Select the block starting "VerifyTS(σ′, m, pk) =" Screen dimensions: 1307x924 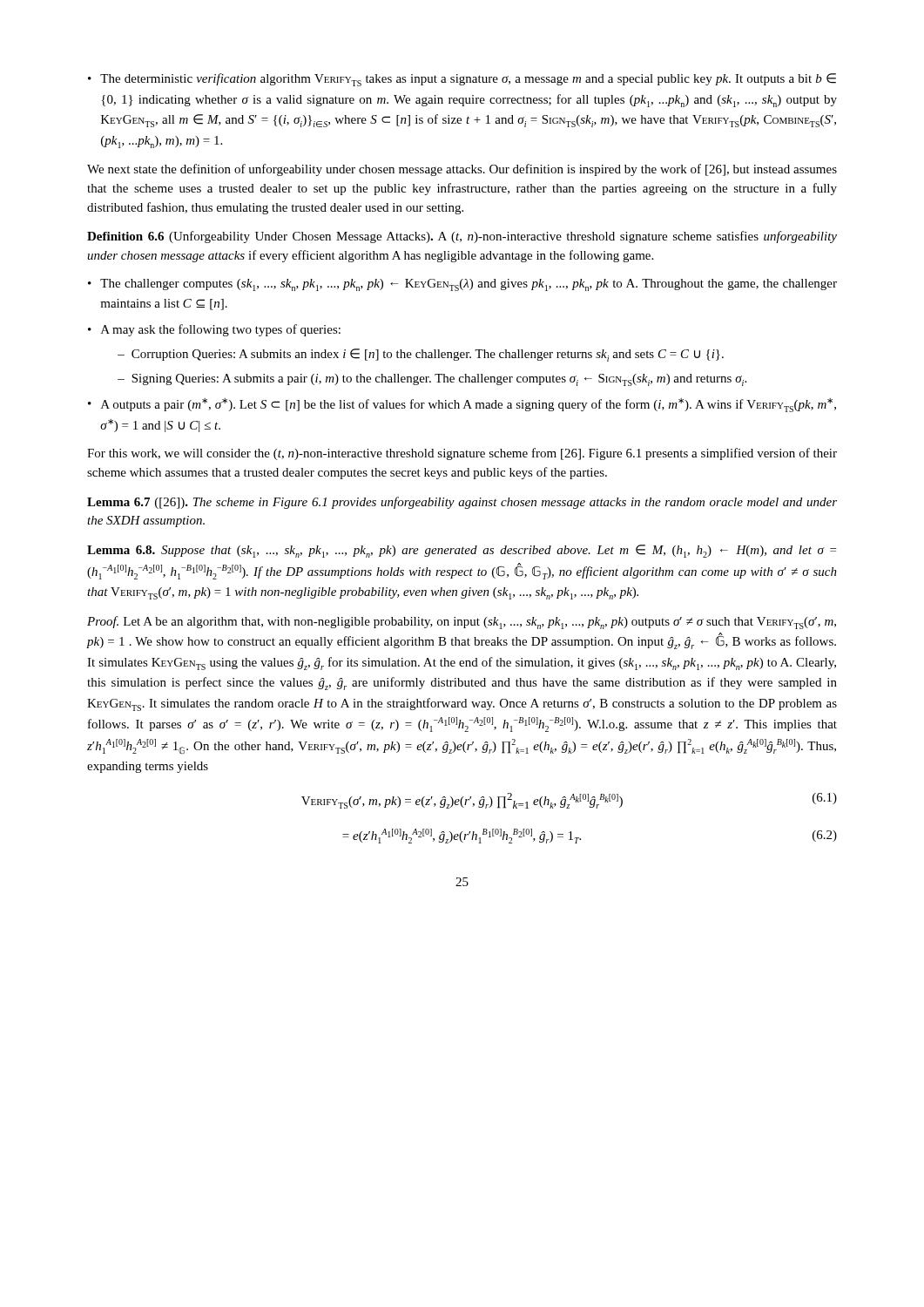tap(569, 800)
